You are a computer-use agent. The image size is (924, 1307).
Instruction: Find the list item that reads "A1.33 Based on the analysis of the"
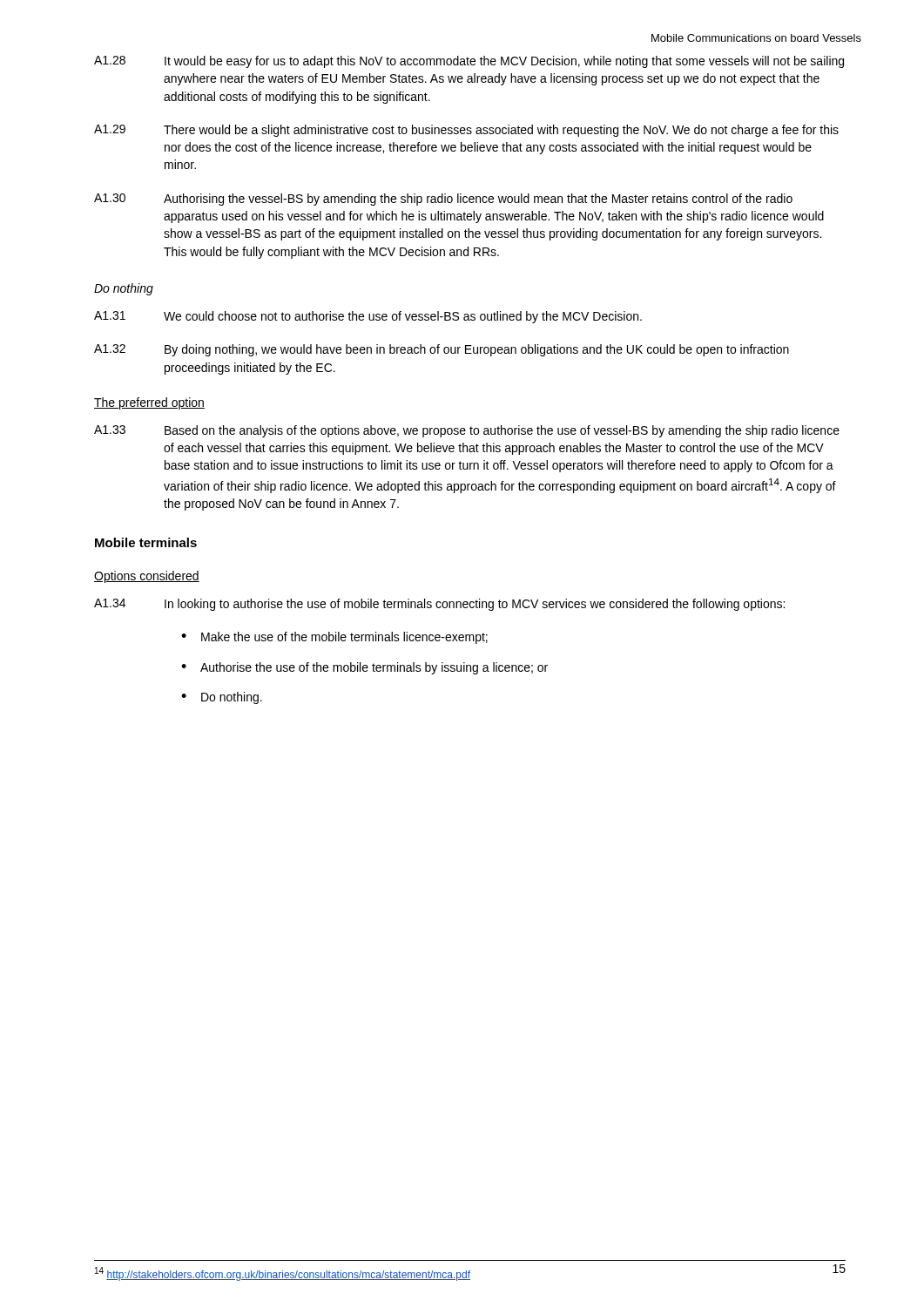click(470, 467)
